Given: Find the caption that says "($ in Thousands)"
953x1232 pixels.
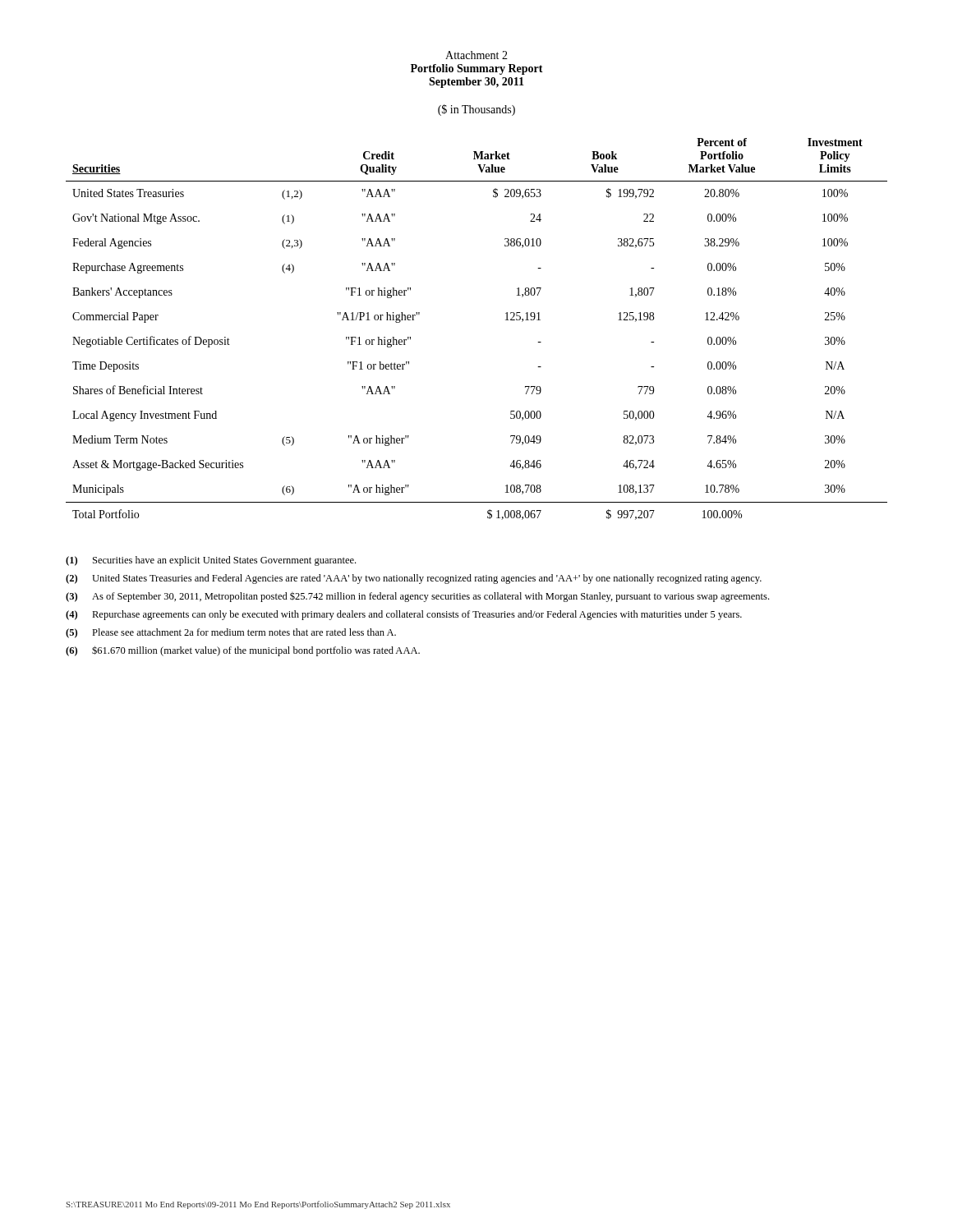Looking at the screenshot, I should coord(476,110).
